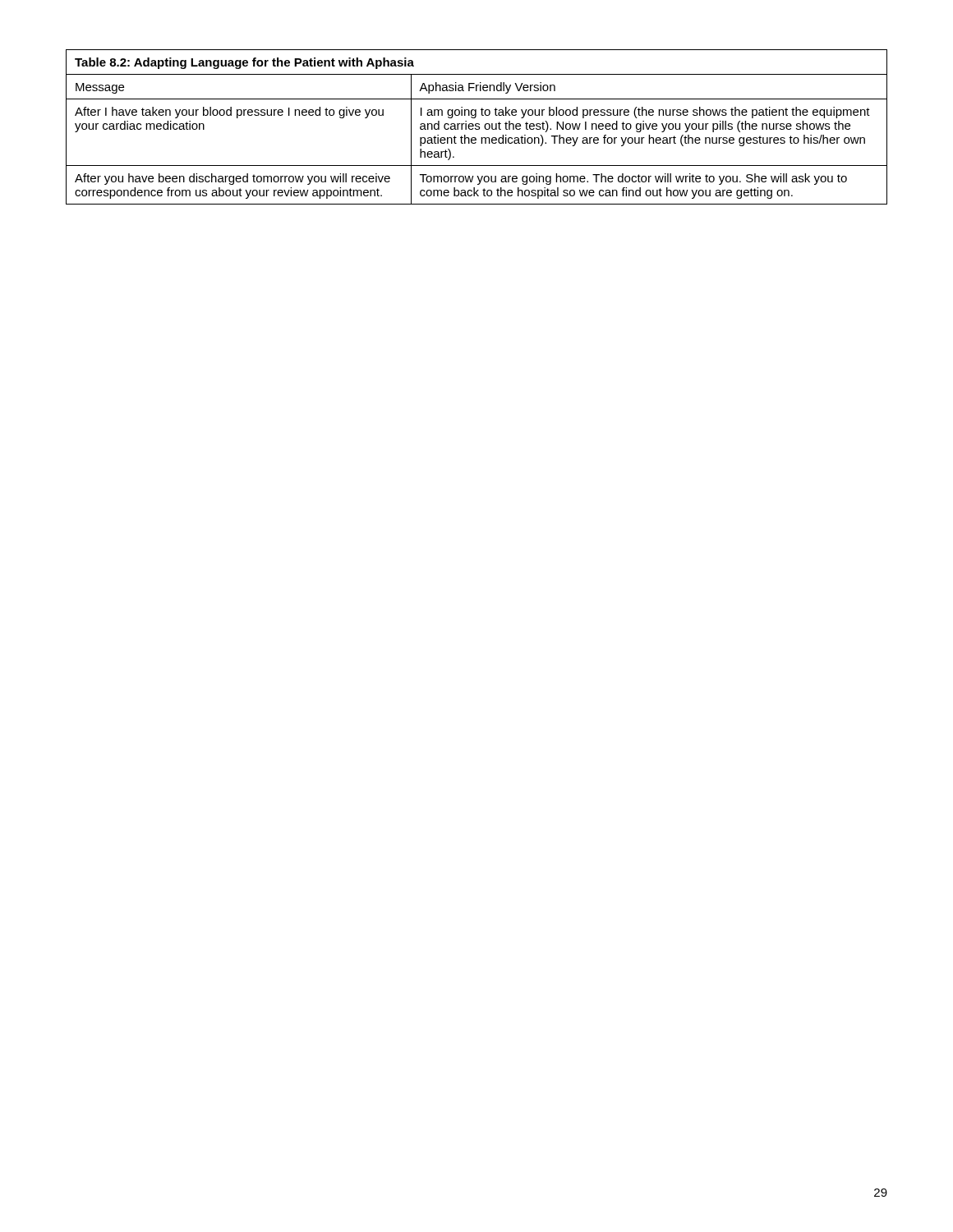
Task: Find the table that mentions "After I have taken"
Action: coord(476,127)
